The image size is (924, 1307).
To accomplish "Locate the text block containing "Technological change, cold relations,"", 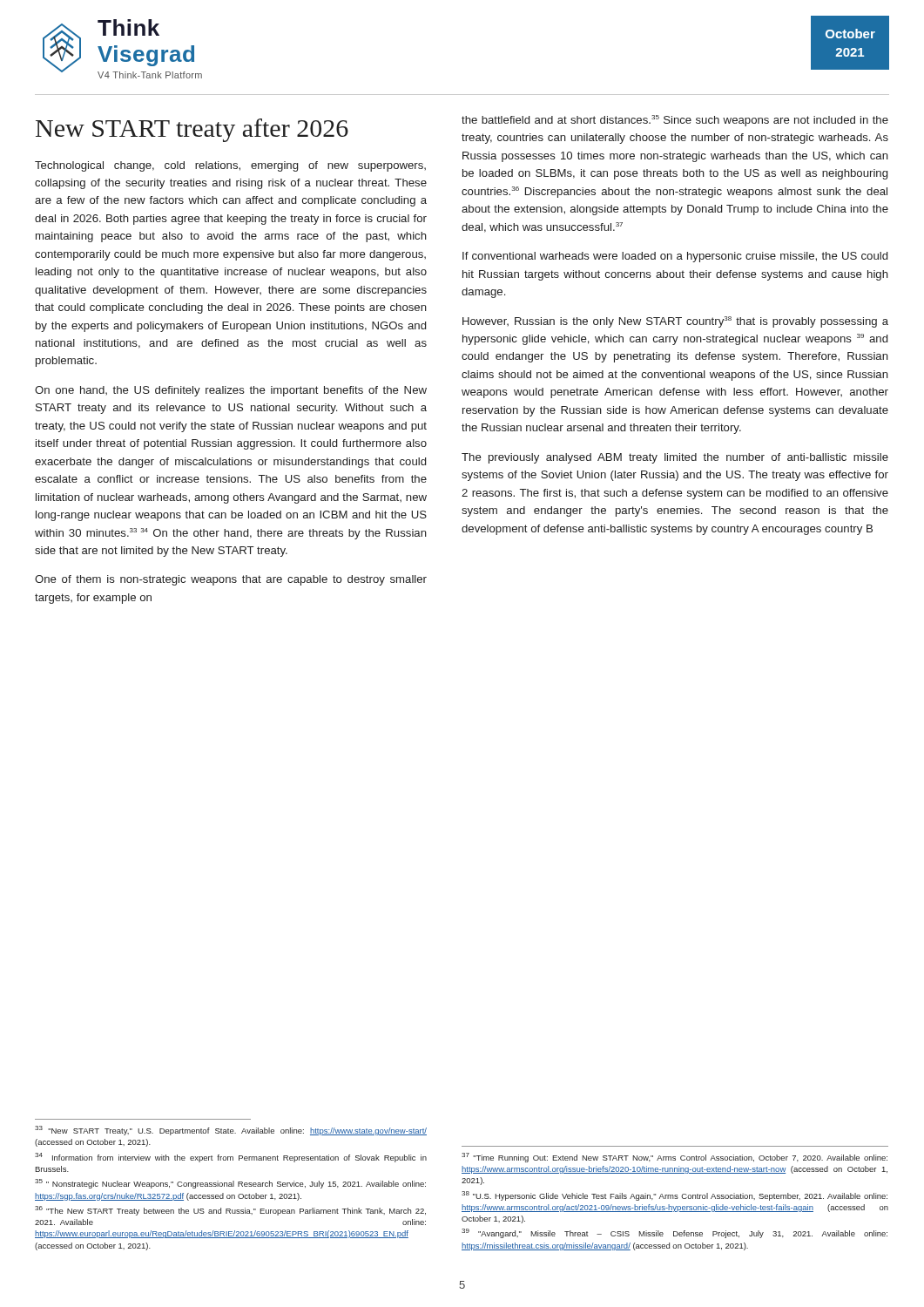I will click(231, 263).
